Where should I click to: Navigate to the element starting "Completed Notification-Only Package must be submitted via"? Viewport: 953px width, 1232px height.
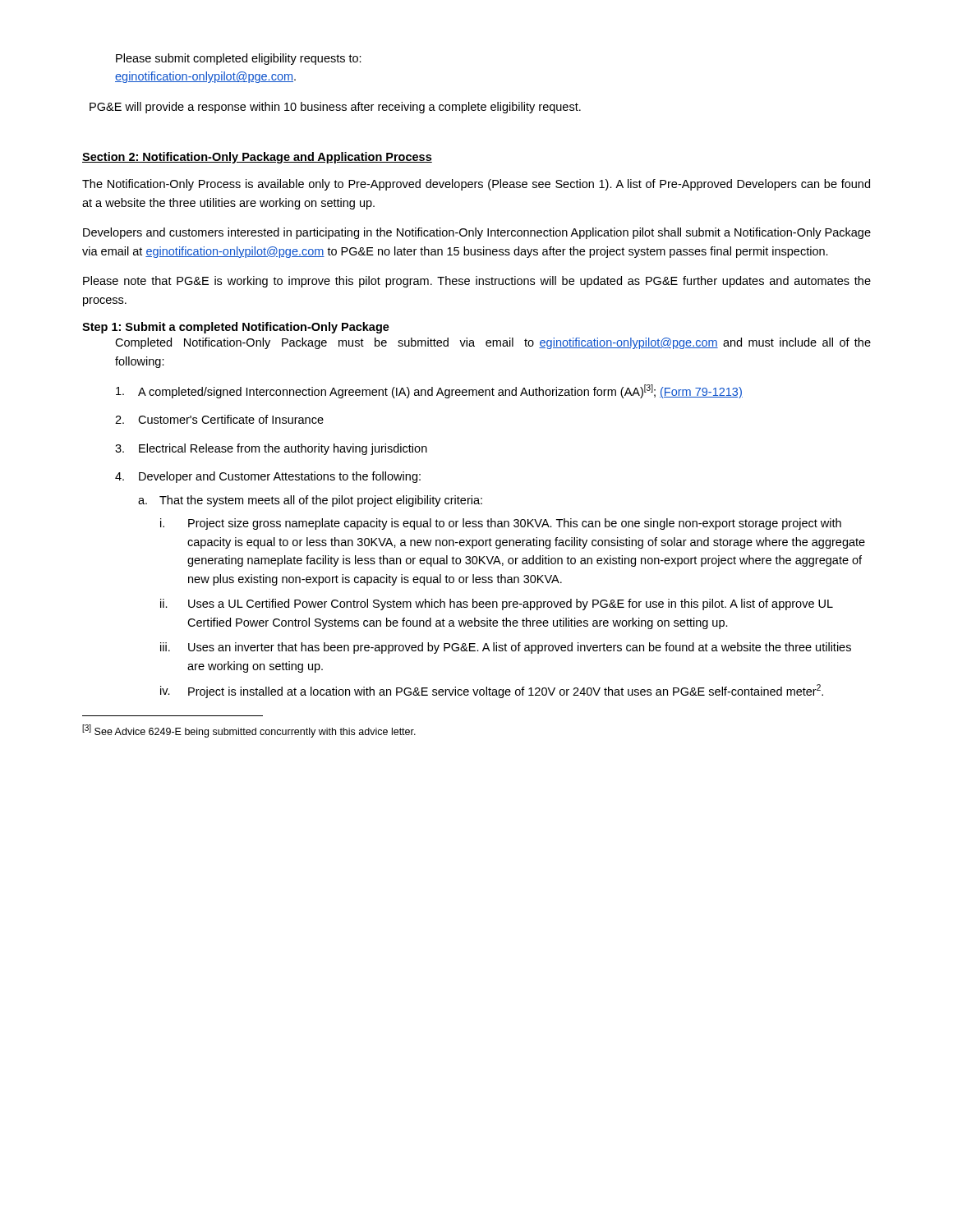pyautogui.click(x=493, y=352)
